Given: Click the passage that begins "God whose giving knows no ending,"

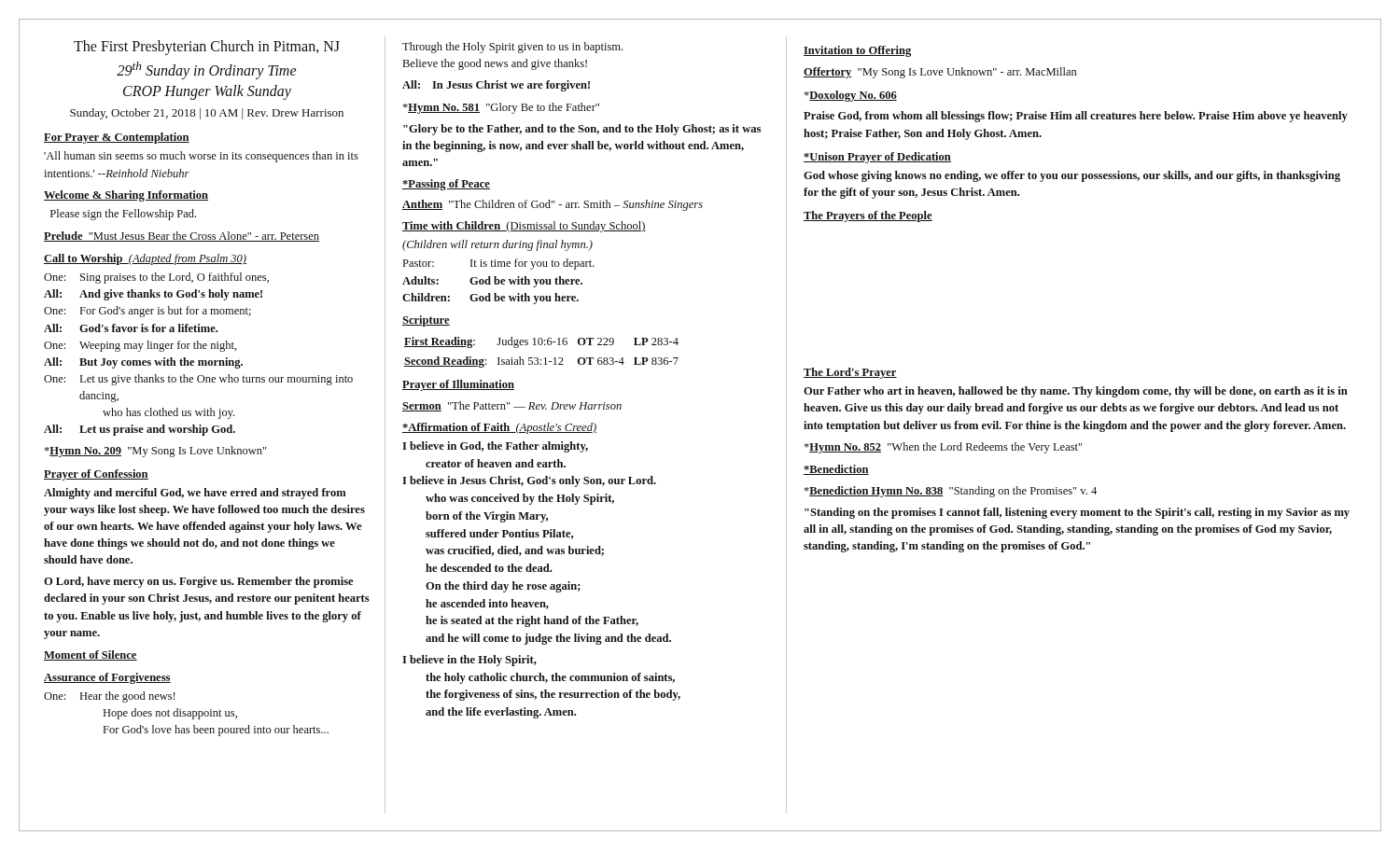Looking at the screenshot, I should point(1077,184).
